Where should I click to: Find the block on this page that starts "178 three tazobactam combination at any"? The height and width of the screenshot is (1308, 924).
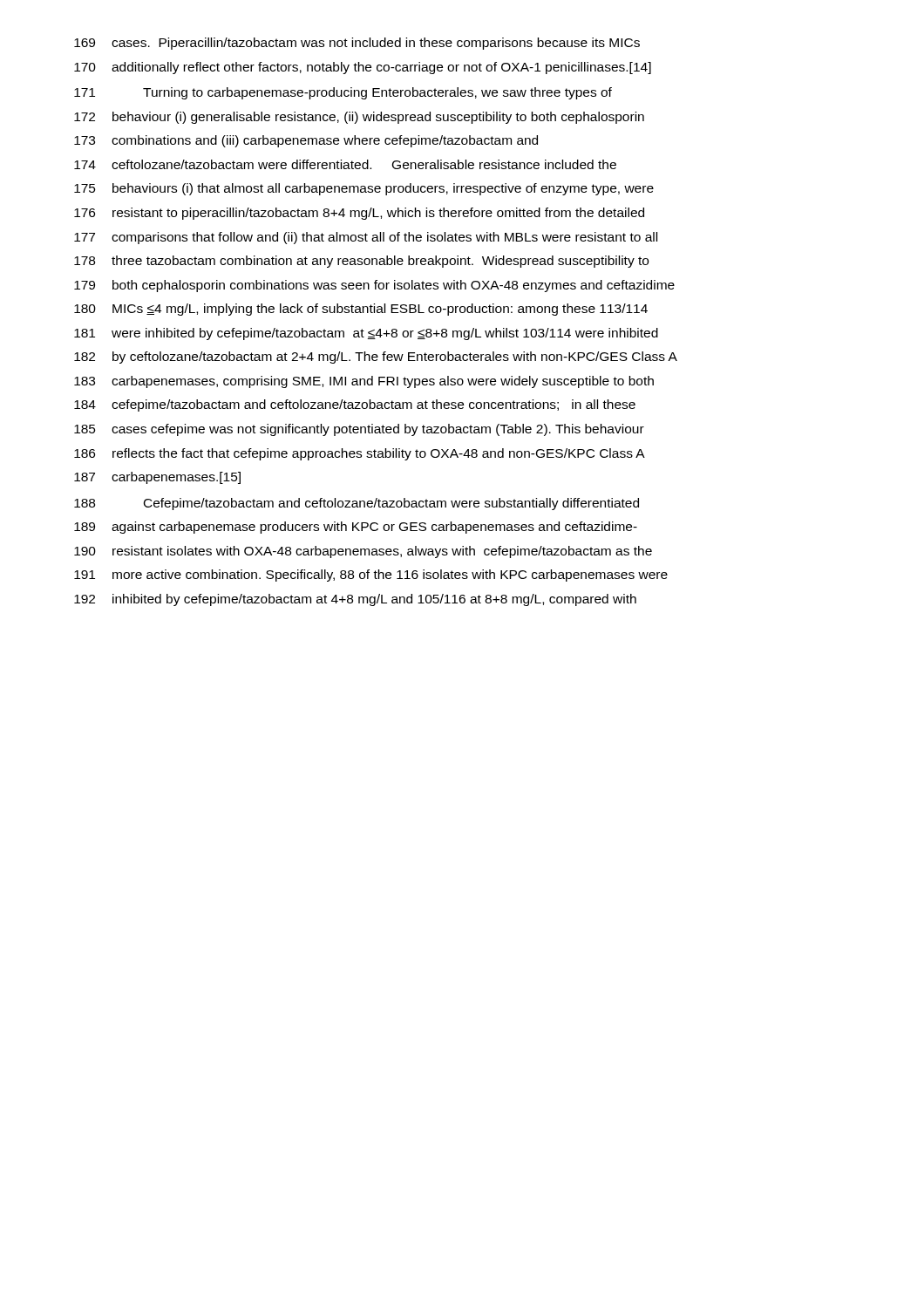coord(462,261)
